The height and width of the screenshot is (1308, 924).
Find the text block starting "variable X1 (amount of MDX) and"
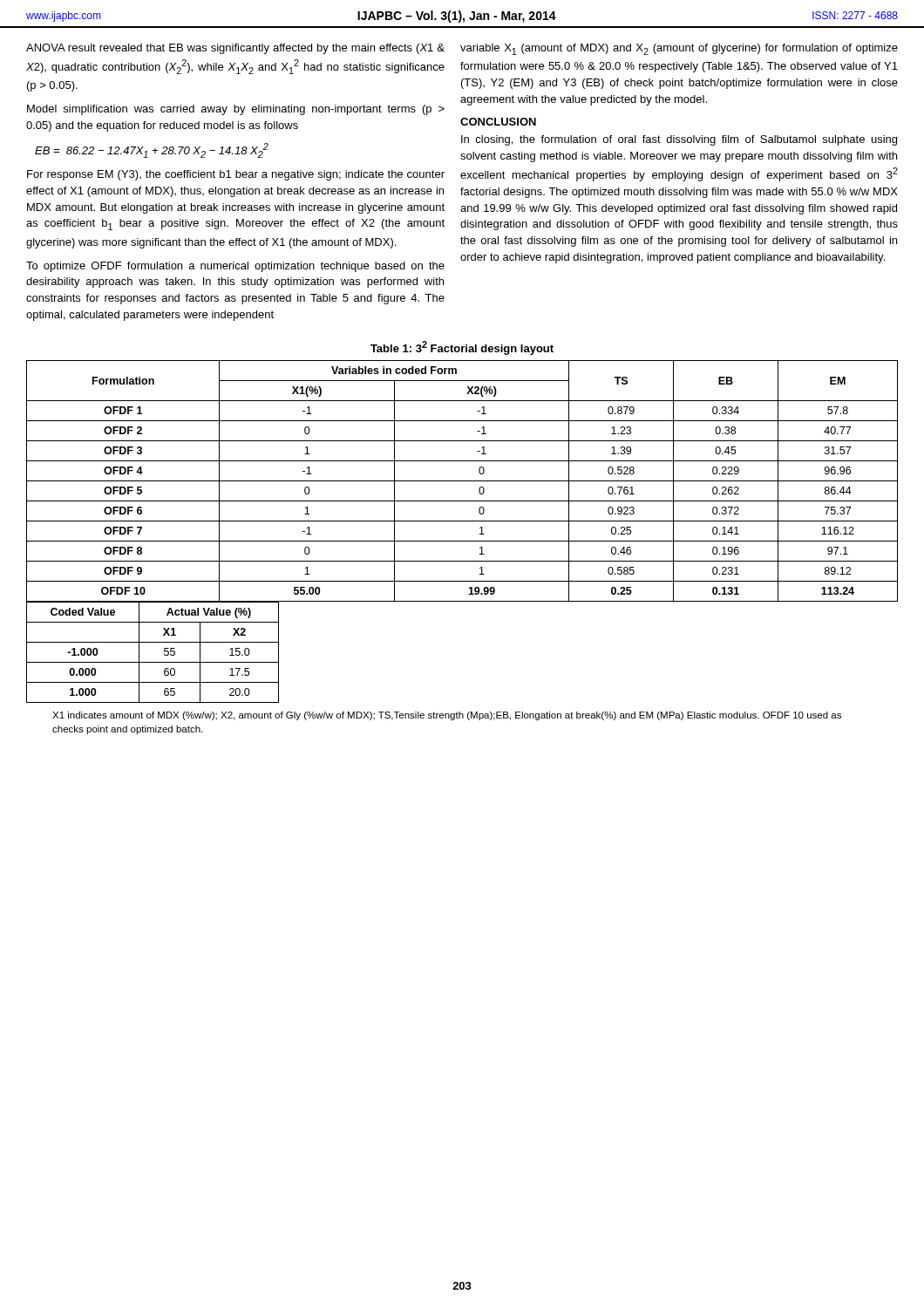(x=679, y=74)
